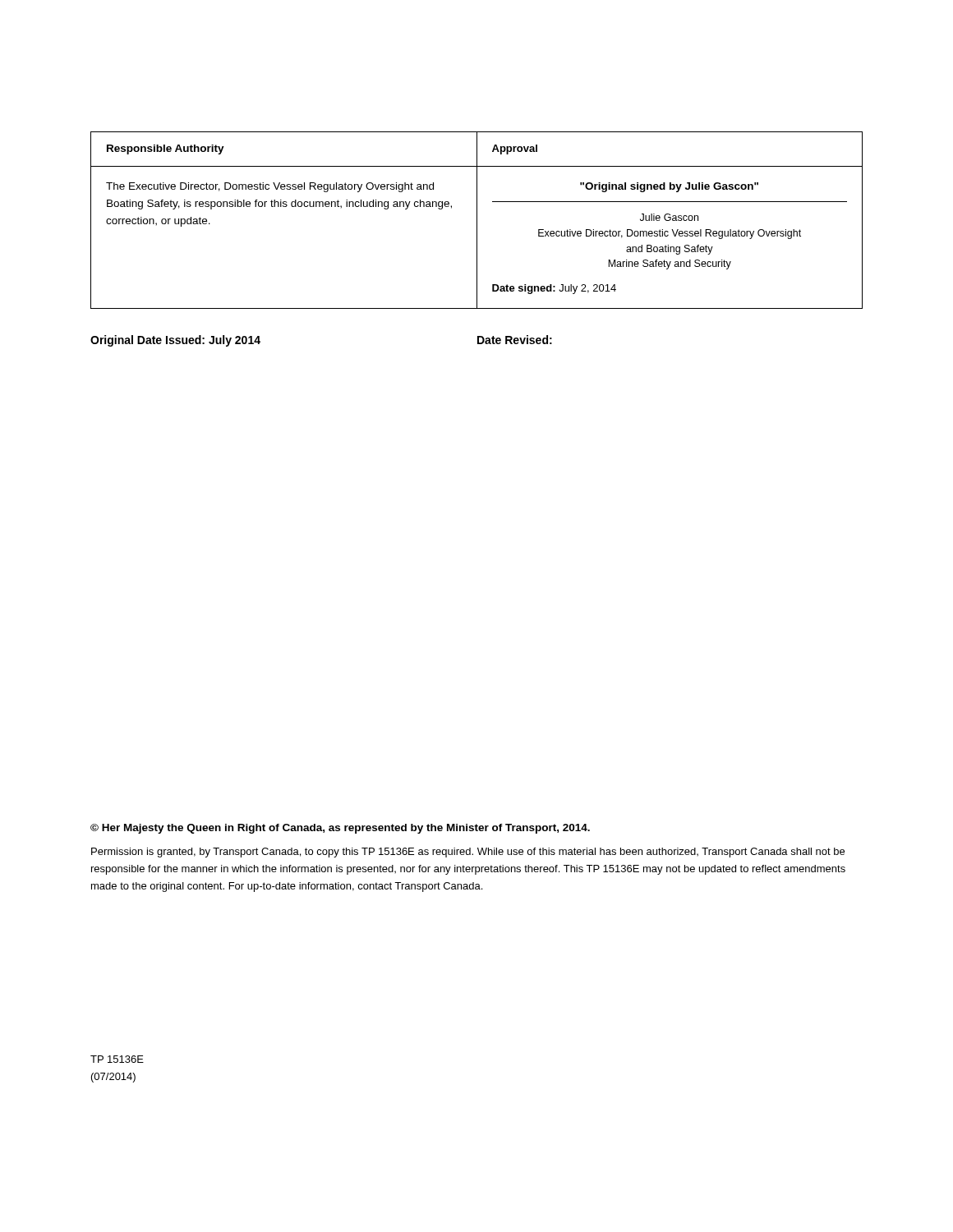Find the passage starting "TP 15136E (07/2014)"
Image resolution: width=953 pixels, height=1232 pixels.
117,1068
